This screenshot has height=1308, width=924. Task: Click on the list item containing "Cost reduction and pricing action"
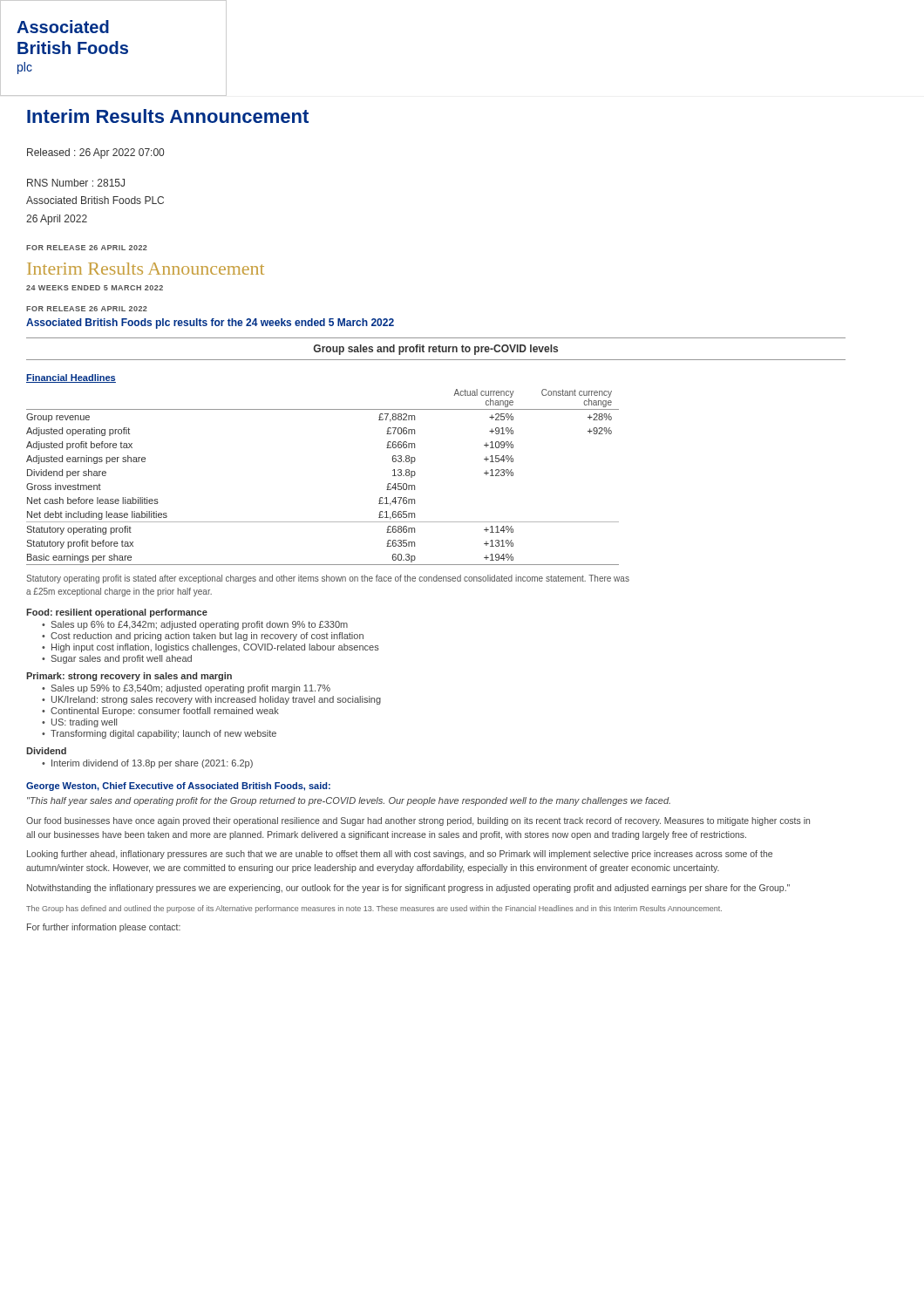[x=207, y=636]
